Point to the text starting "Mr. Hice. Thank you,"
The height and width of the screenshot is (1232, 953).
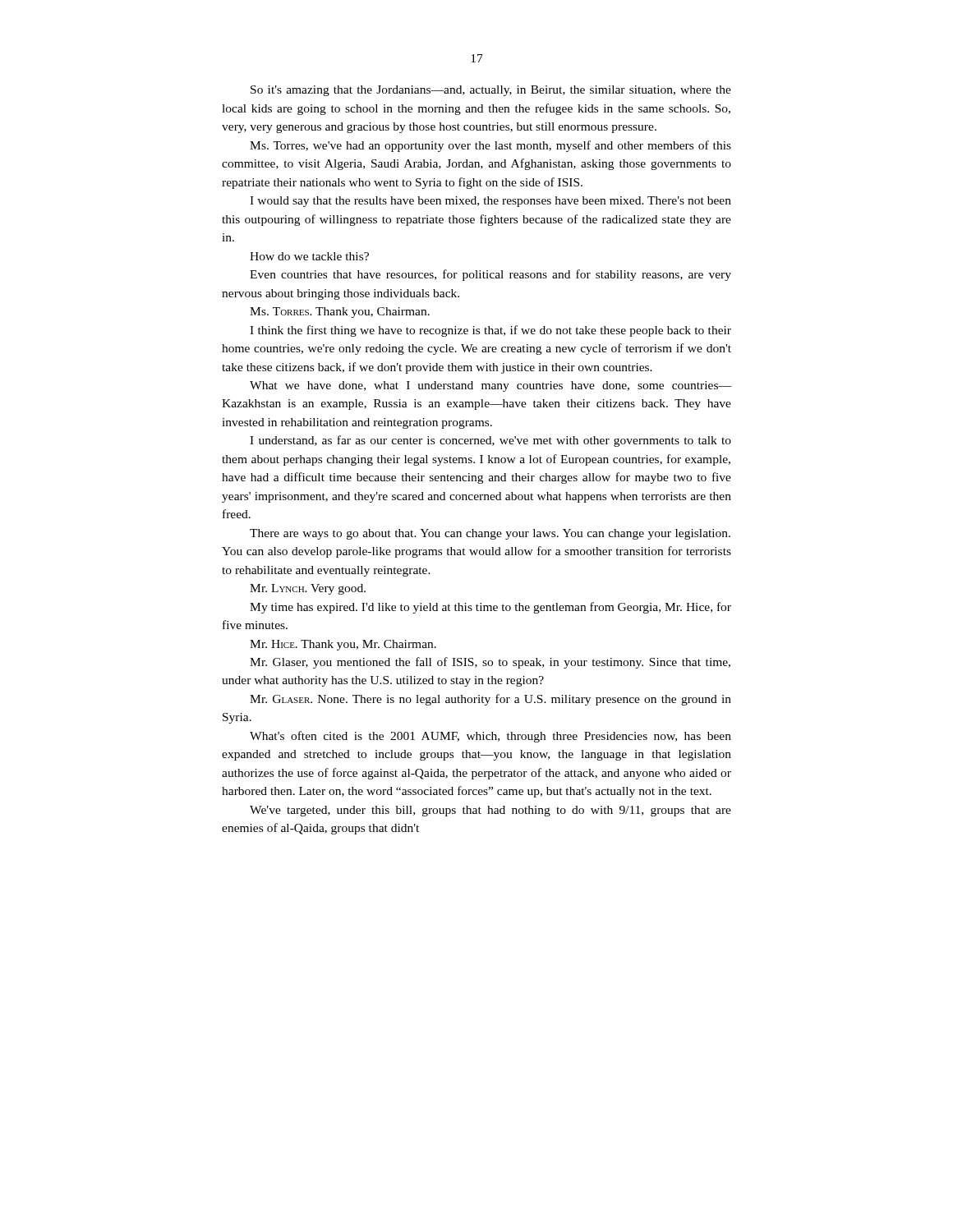click(343, 645)
